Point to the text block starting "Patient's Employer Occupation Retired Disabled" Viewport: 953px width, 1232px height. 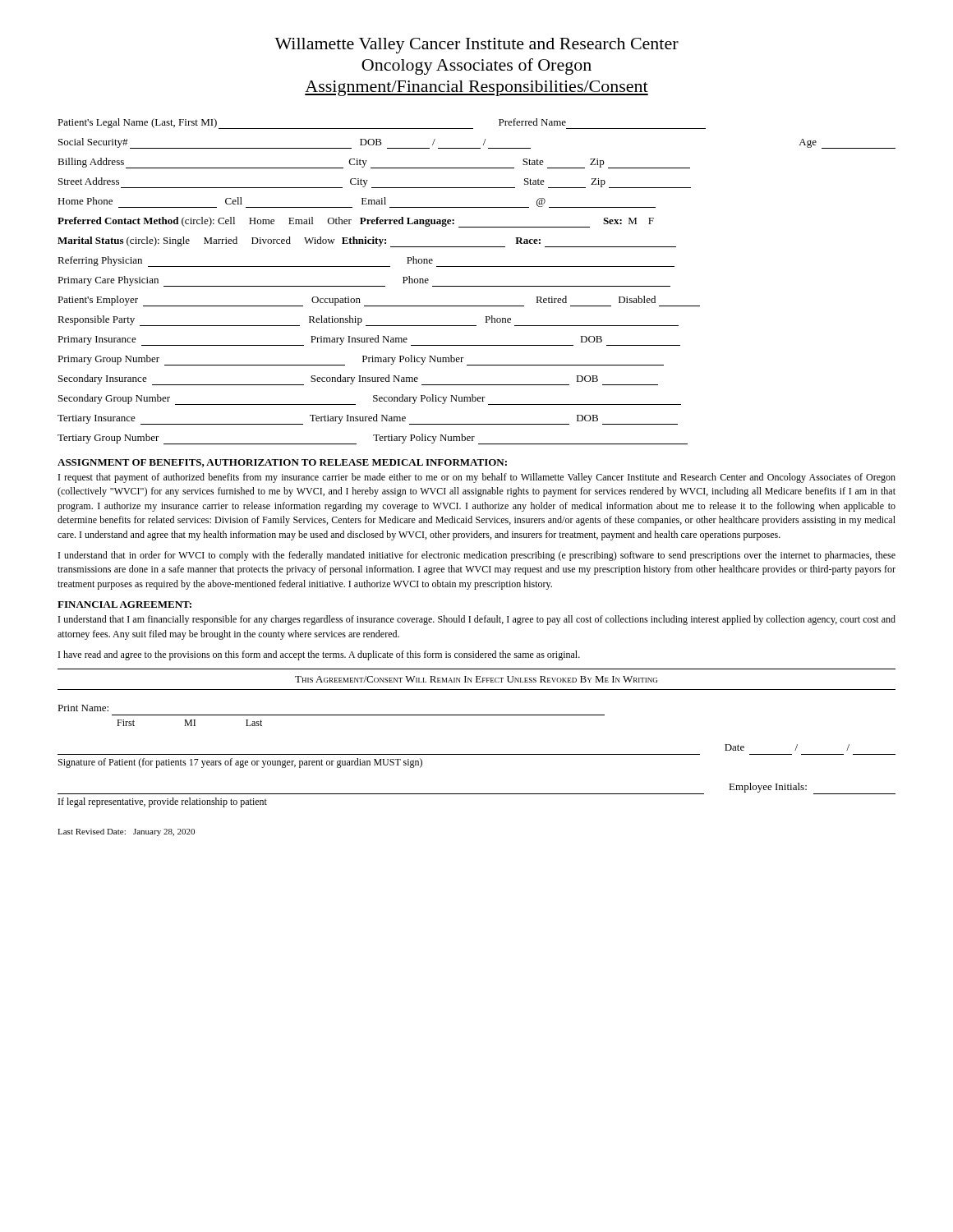click(379, 299)
